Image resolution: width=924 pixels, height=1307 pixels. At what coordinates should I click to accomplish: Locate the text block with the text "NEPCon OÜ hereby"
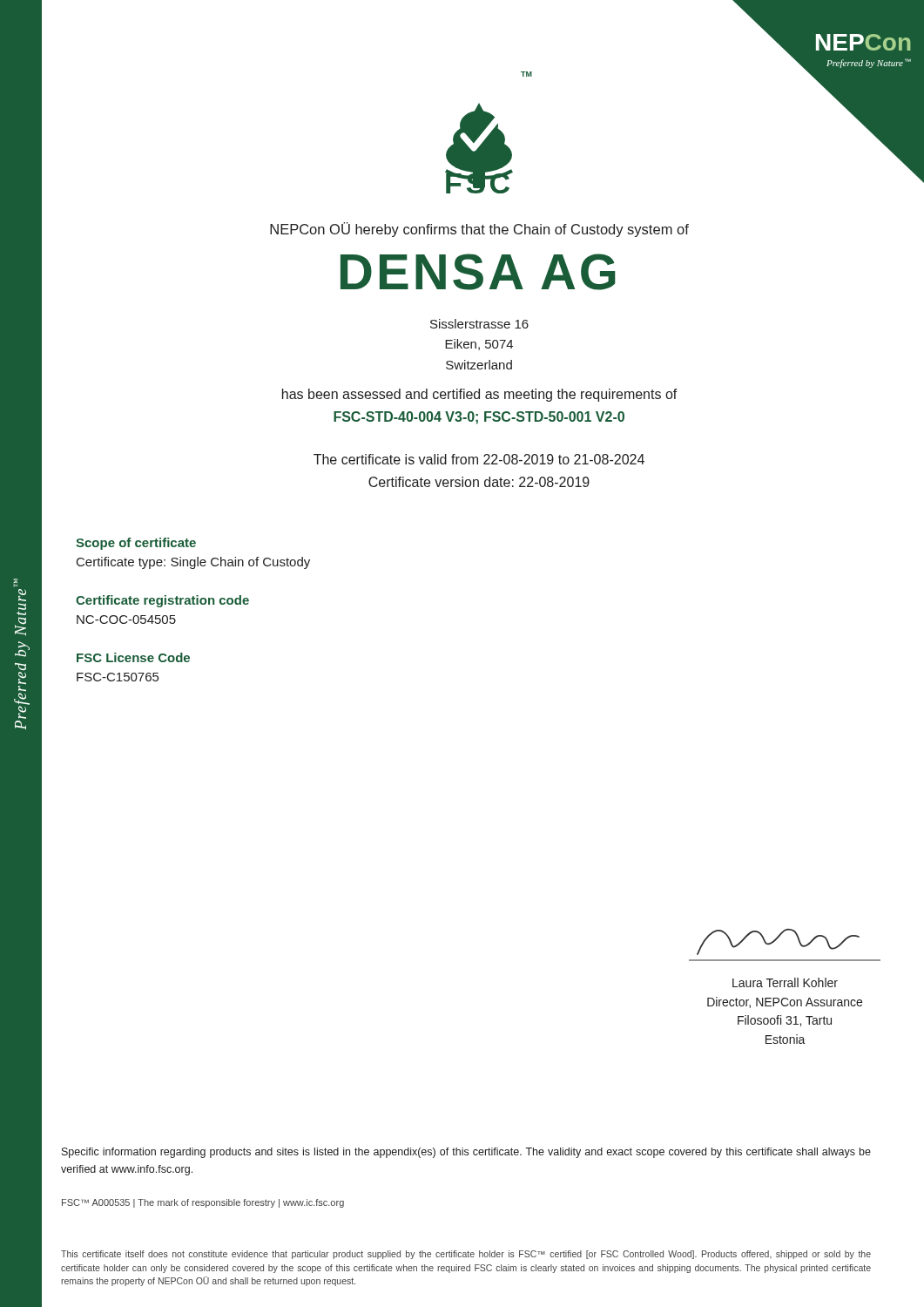479,229
